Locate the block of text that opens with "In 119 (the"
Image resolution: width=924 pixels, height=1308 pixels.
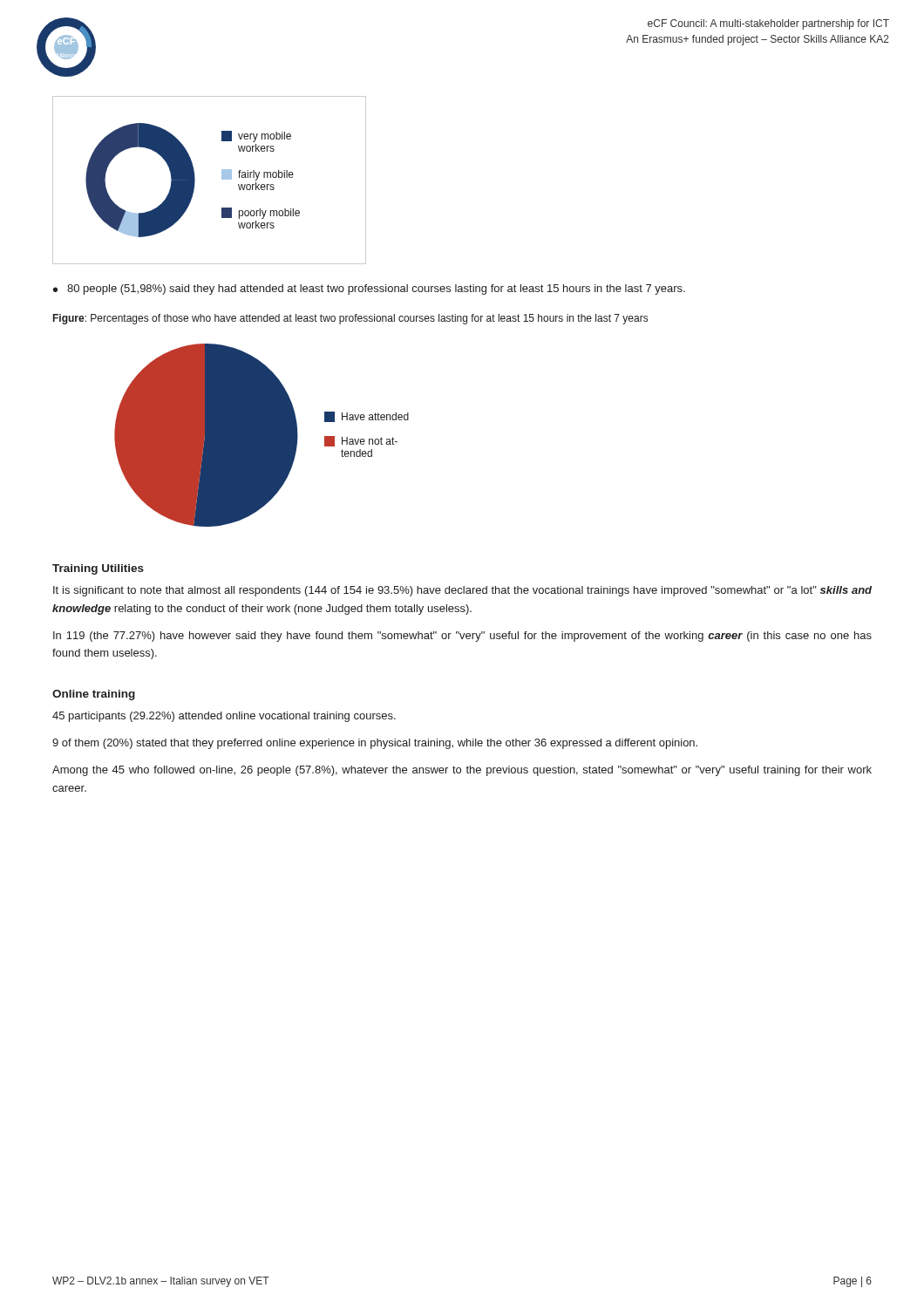[462, 644]
